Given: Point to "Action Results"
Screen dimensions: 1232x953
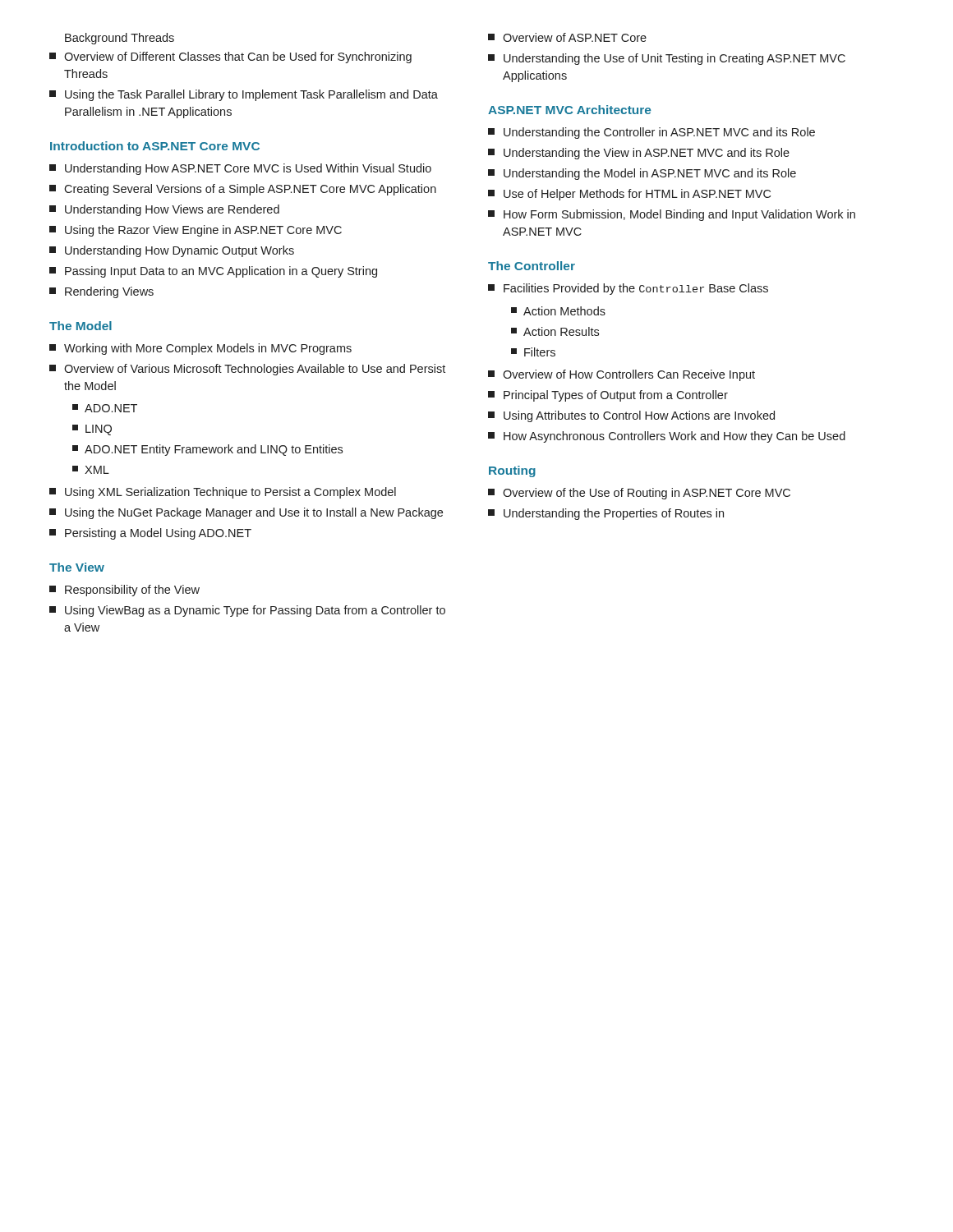Looking at the screenshot, I should pos(555,332).
